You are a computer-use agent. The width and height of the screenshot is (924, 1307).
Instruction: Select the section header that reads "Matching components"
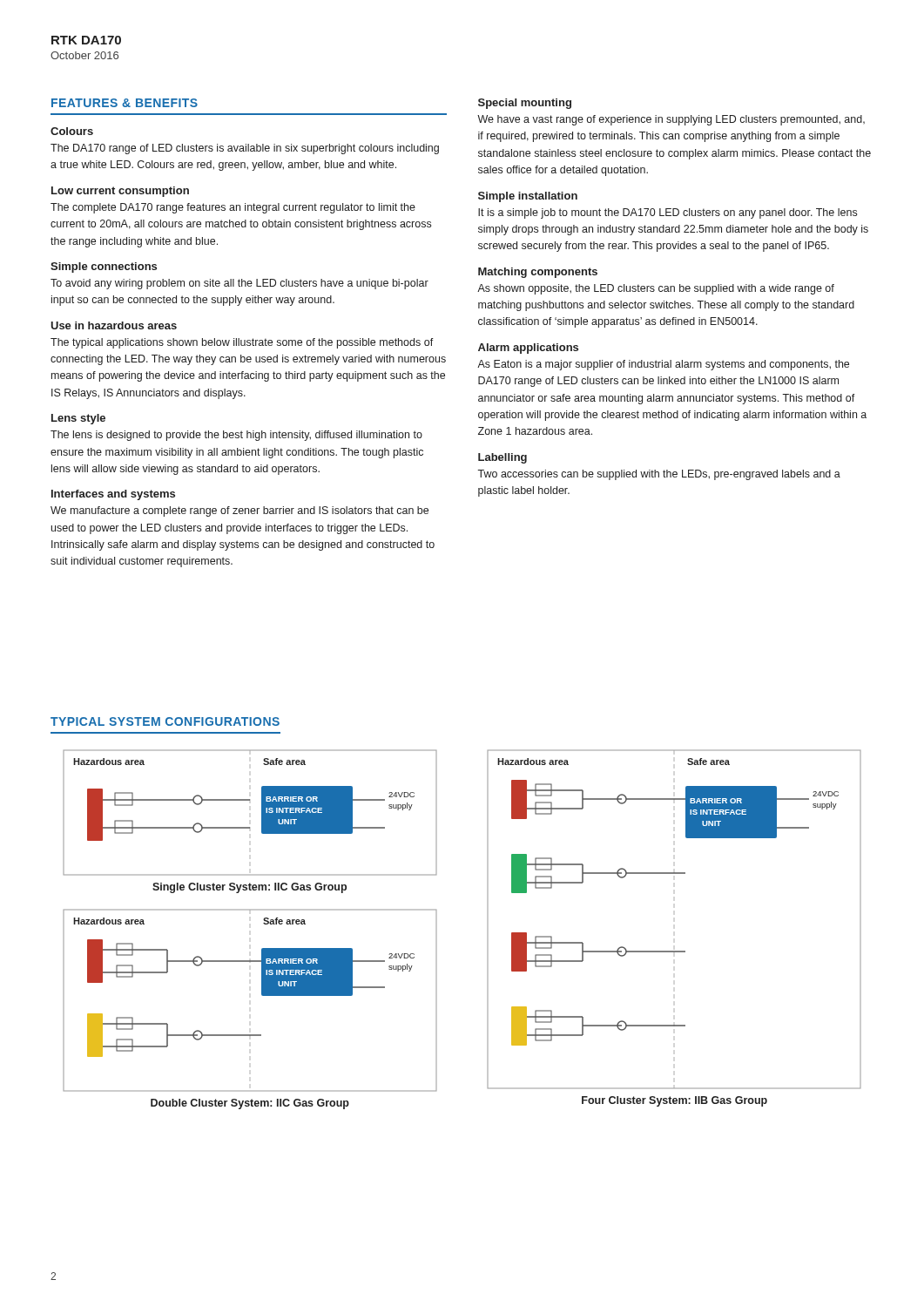538,271
